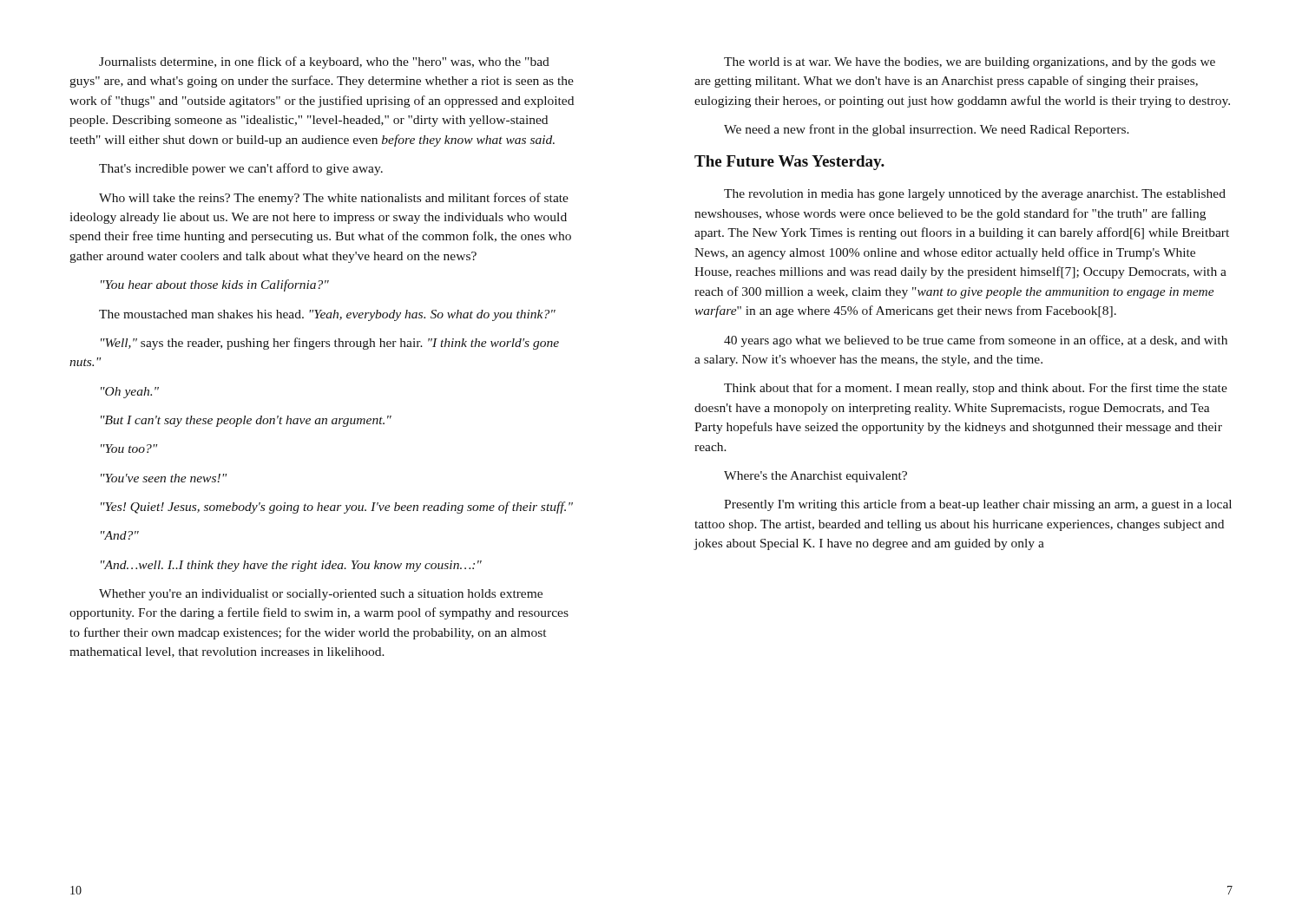Viewport: 1302px width, 924px height.
Task: Select the text block that says "We need a new front"
Action: pyautogui.click(x=963, y=130)
